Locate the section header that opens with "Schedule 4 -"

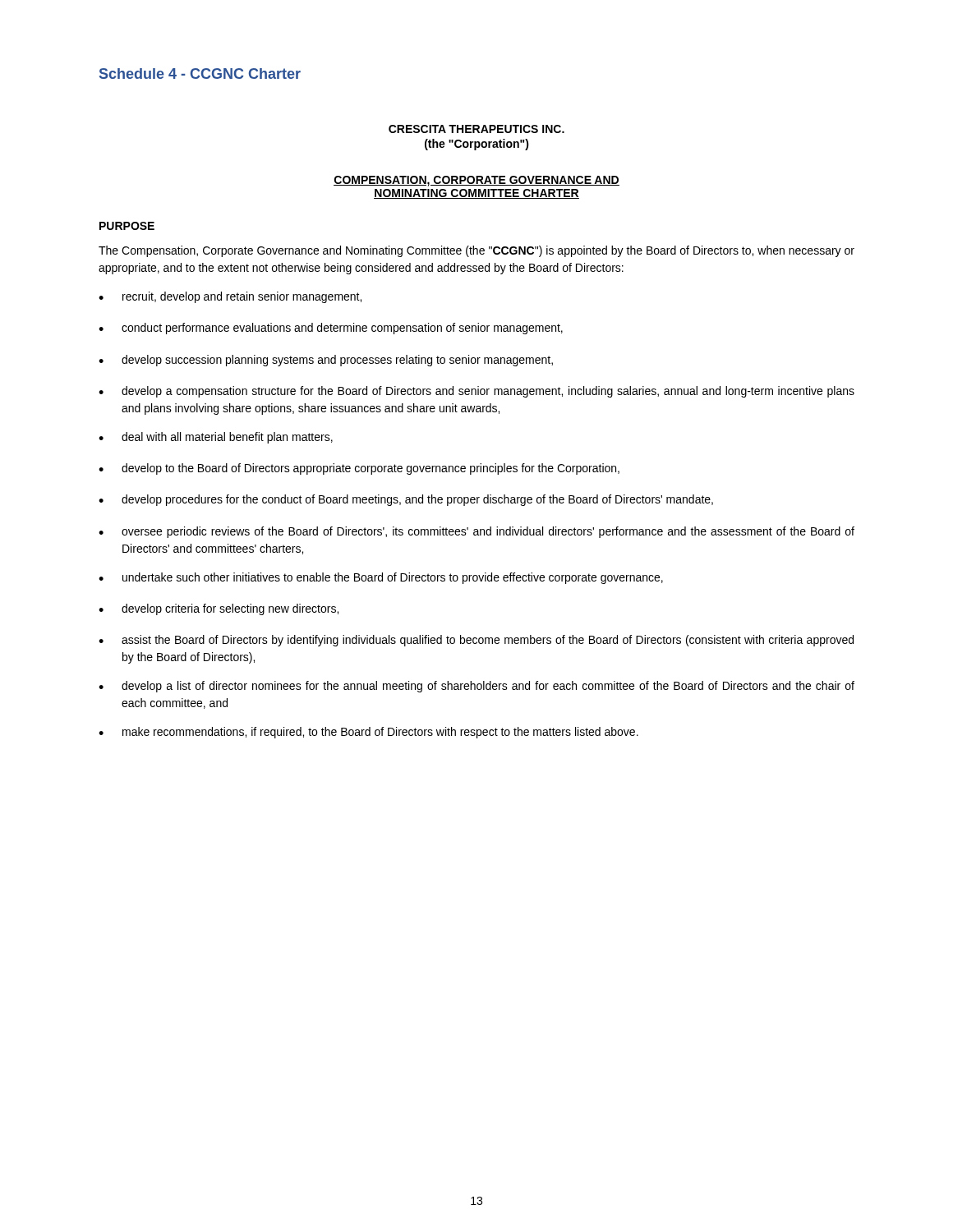click(x=200, y=74)
